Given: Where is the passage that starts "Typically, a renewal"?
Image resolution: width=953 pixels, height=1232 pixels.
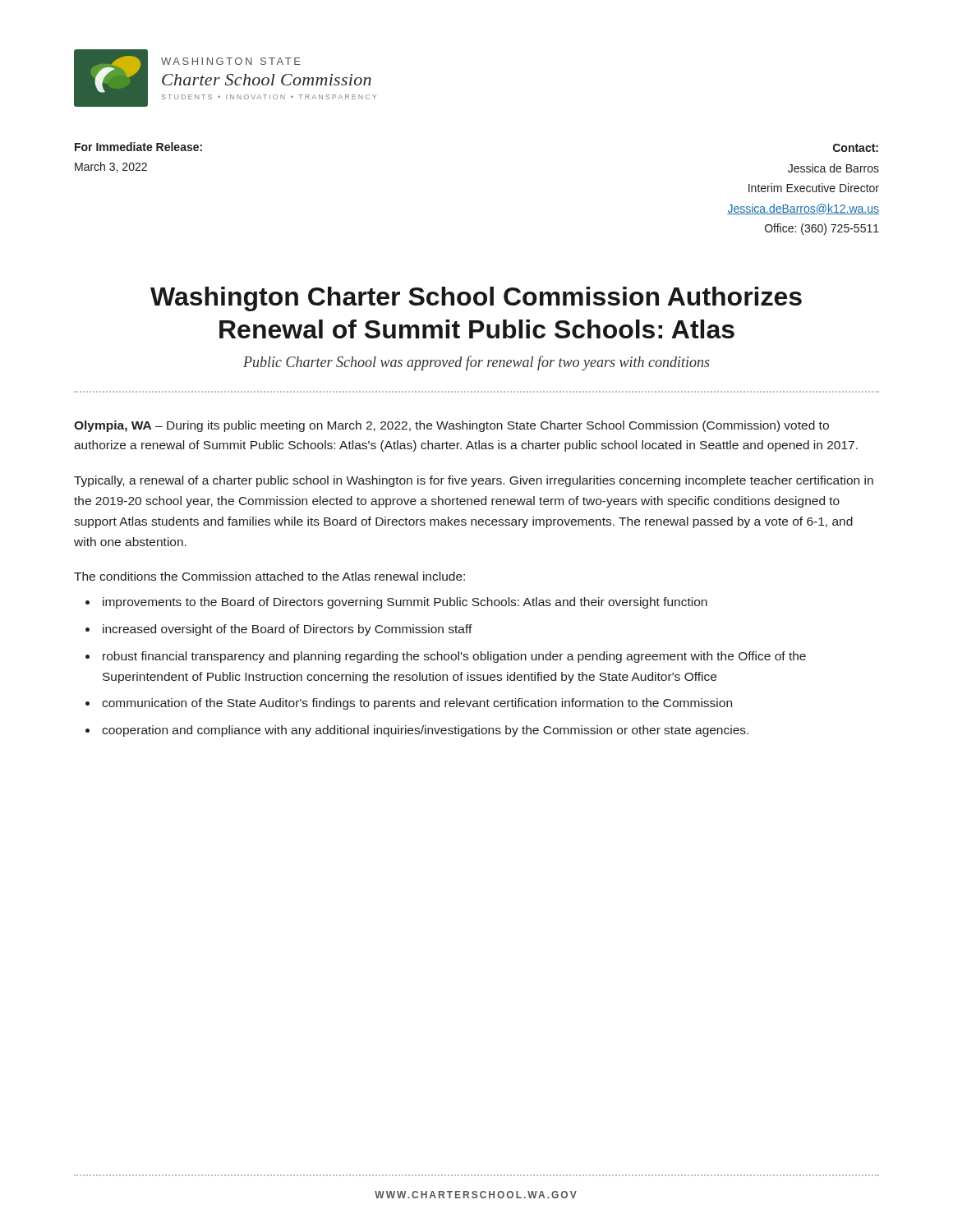Looking at the screenshot, I should click(x=474, y=511).
